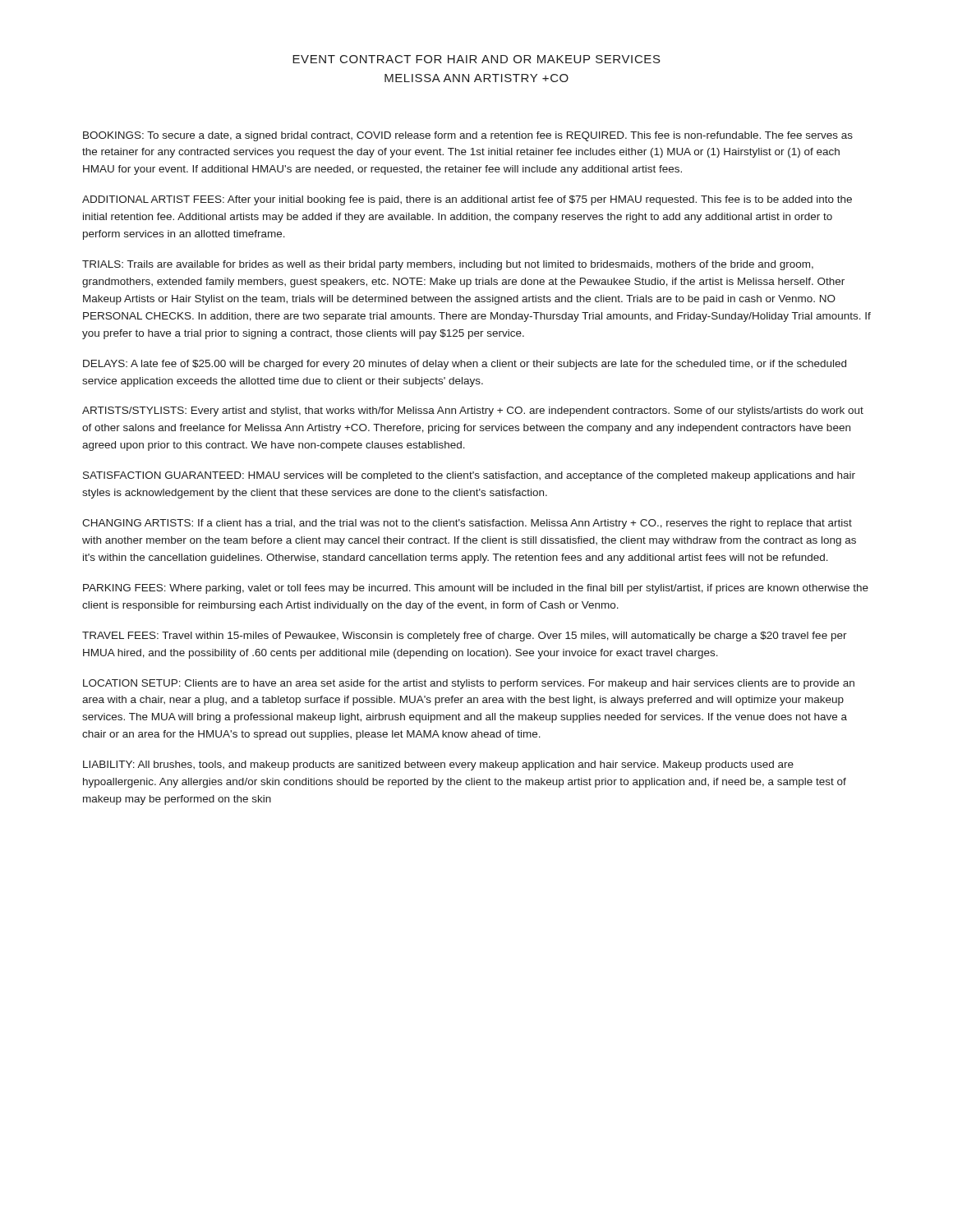Find the passage starting "TRIALS: Trails are available for"
Screen dimensions: 1232x953
[476, 298]
